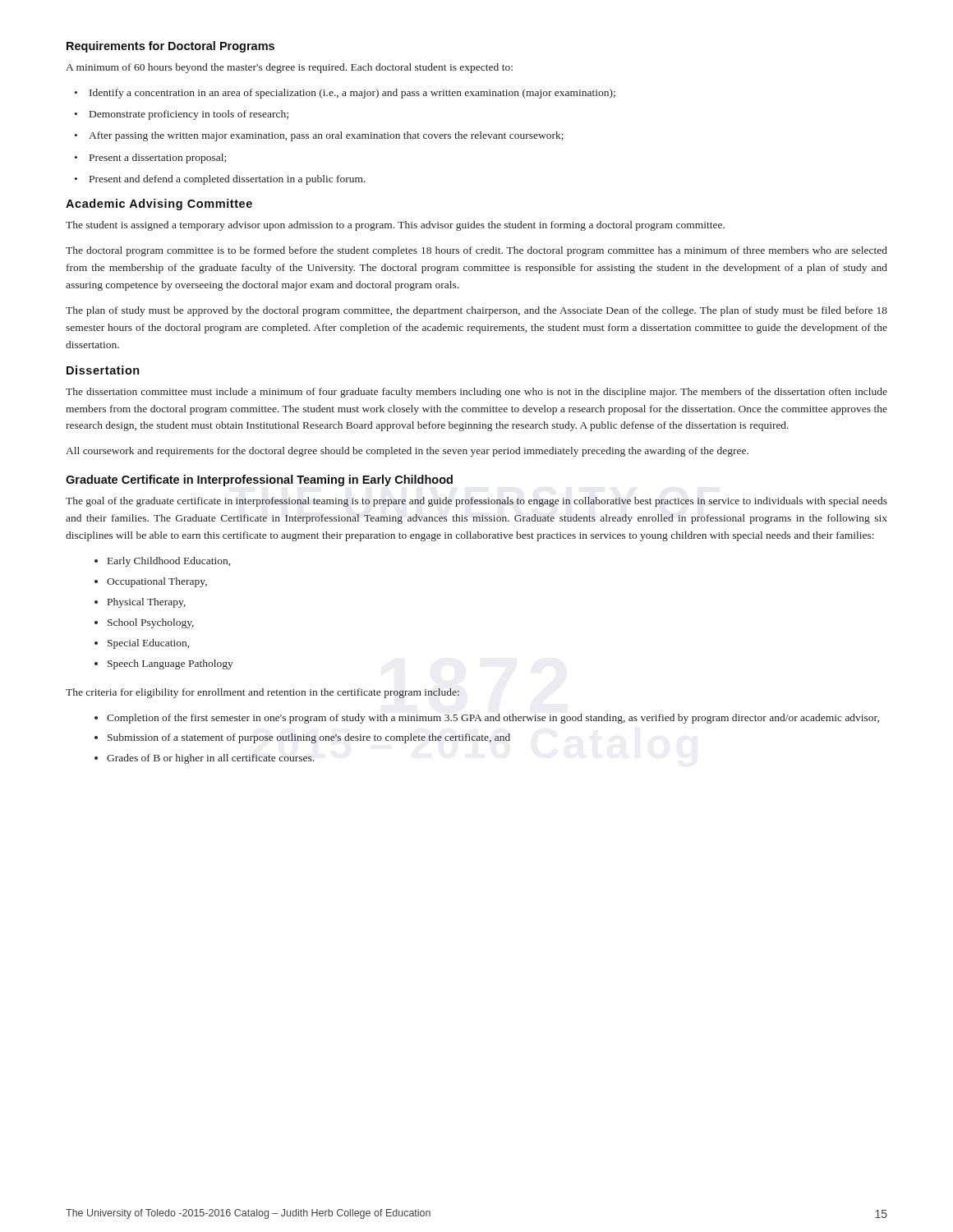This screenshot has width=953, height=1232.
Task: Navigate to the text block starting "Present a dissertation proposal;"
Action: (150, 159)
